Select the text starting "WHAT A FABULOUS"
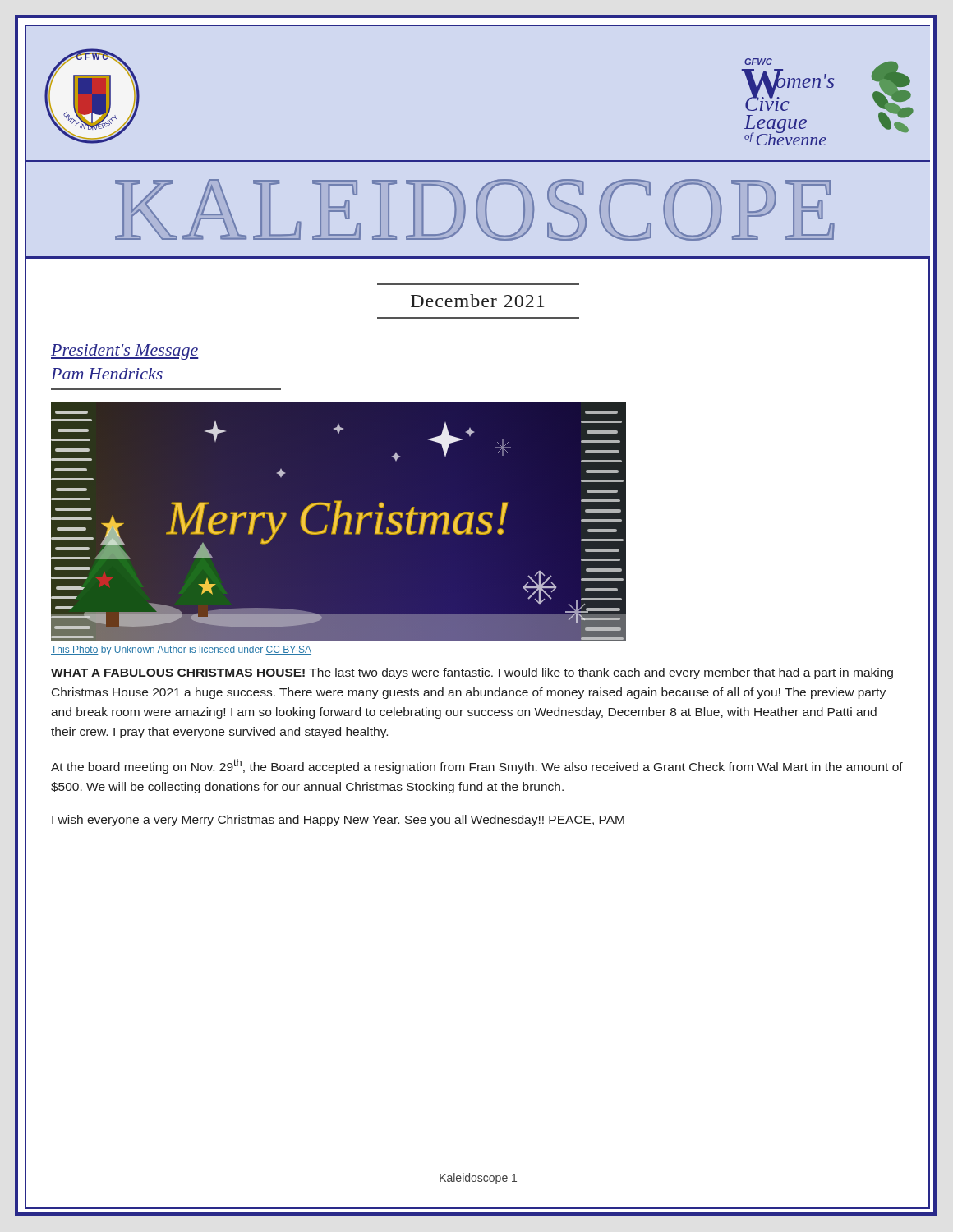 tap(472, 702)
